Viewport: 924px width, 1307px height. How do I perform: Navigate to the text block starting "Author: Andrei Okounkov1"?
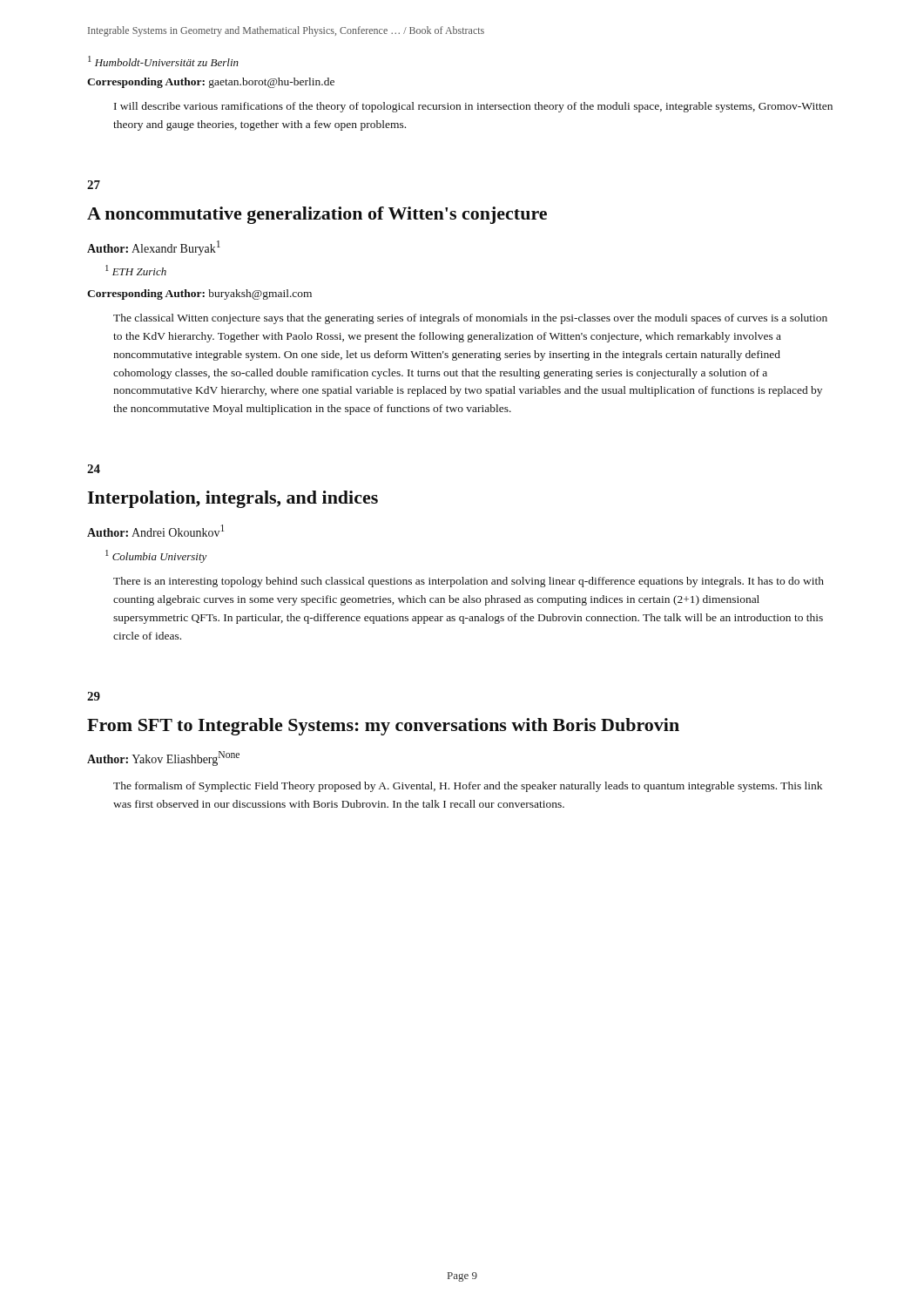(156, 531)
